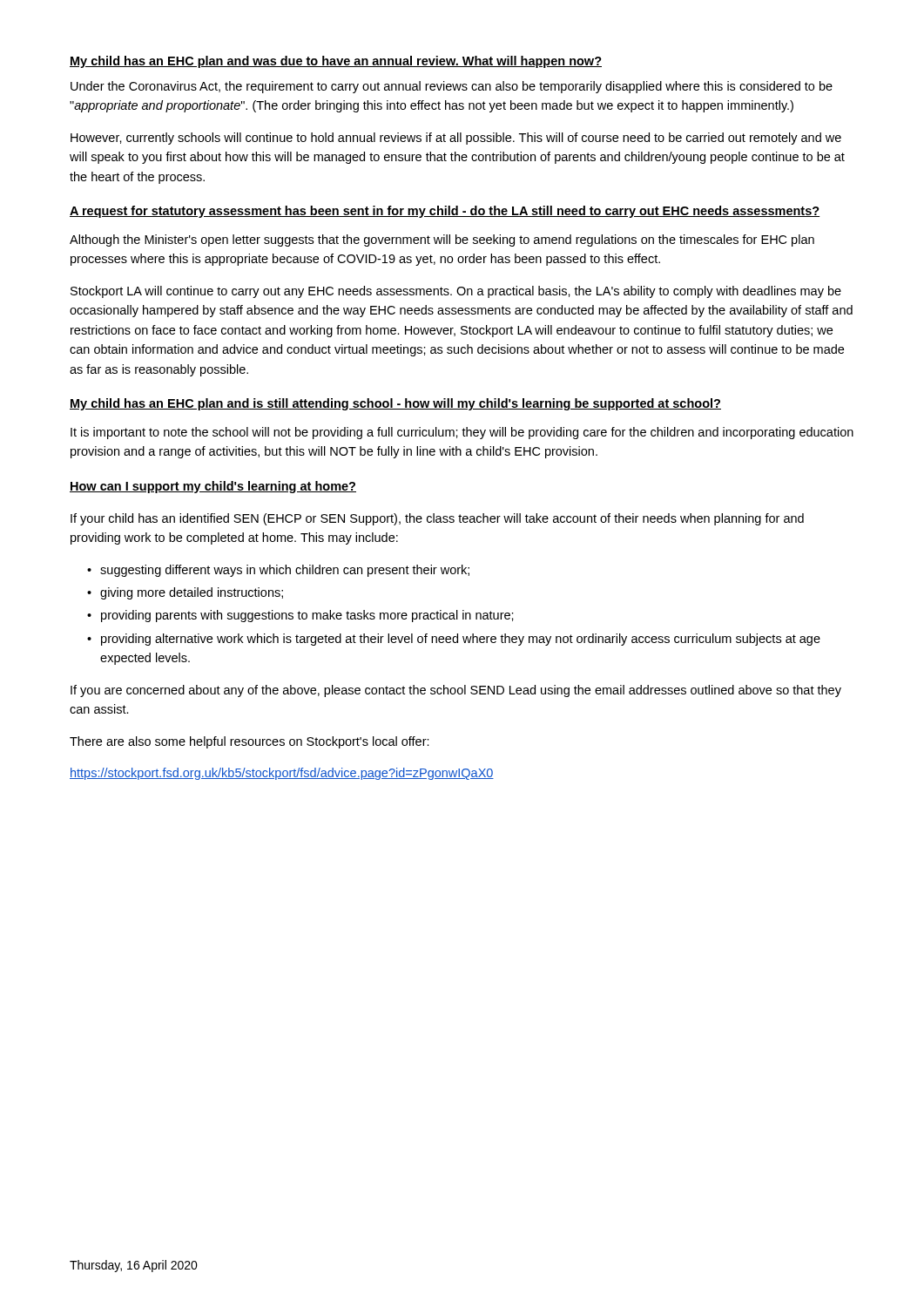This screenshot has height=1307, width=924.
Task: Select the block starting "If you are"
Action: pos(455,700)
